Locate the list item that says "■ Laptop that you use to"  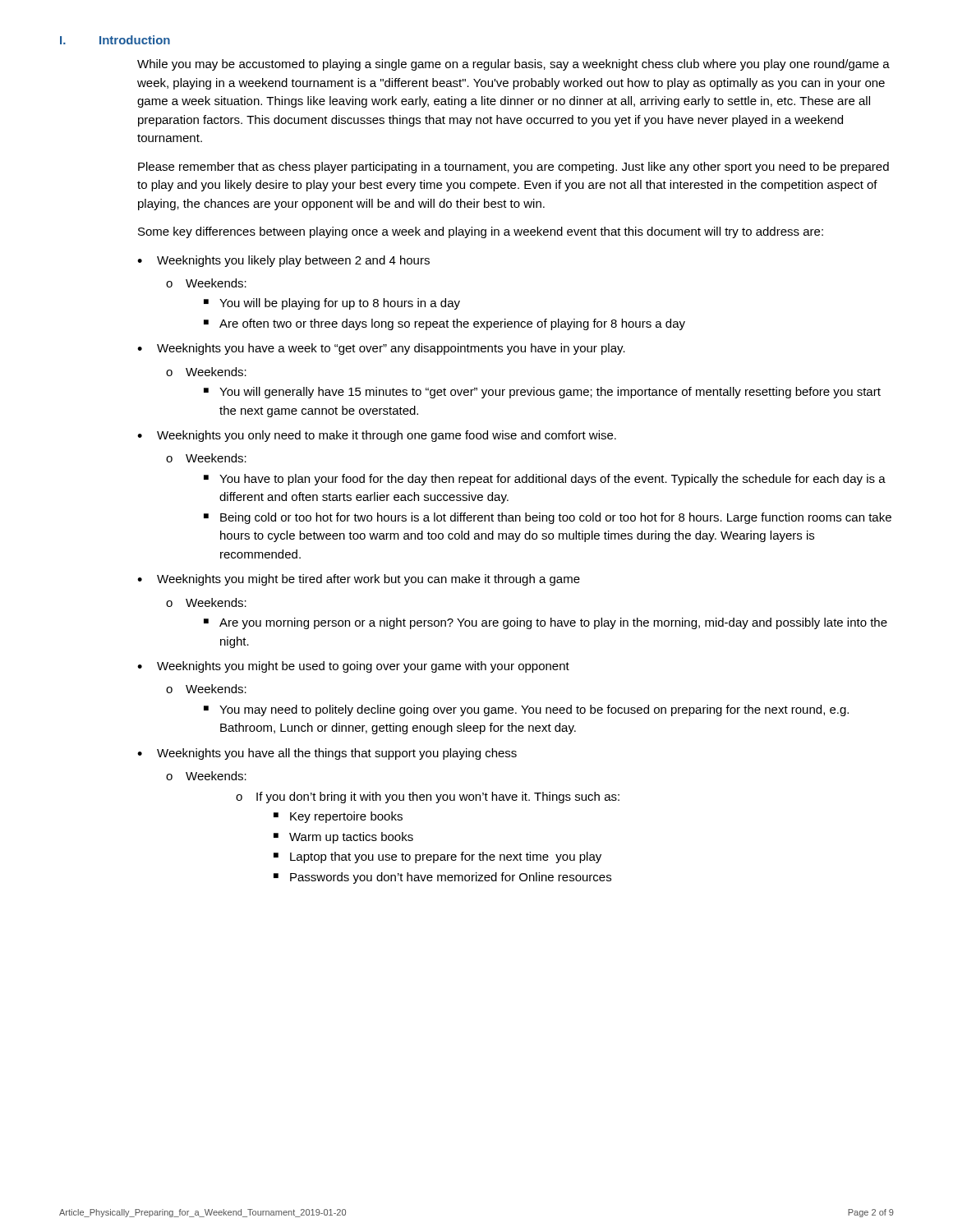583,857
